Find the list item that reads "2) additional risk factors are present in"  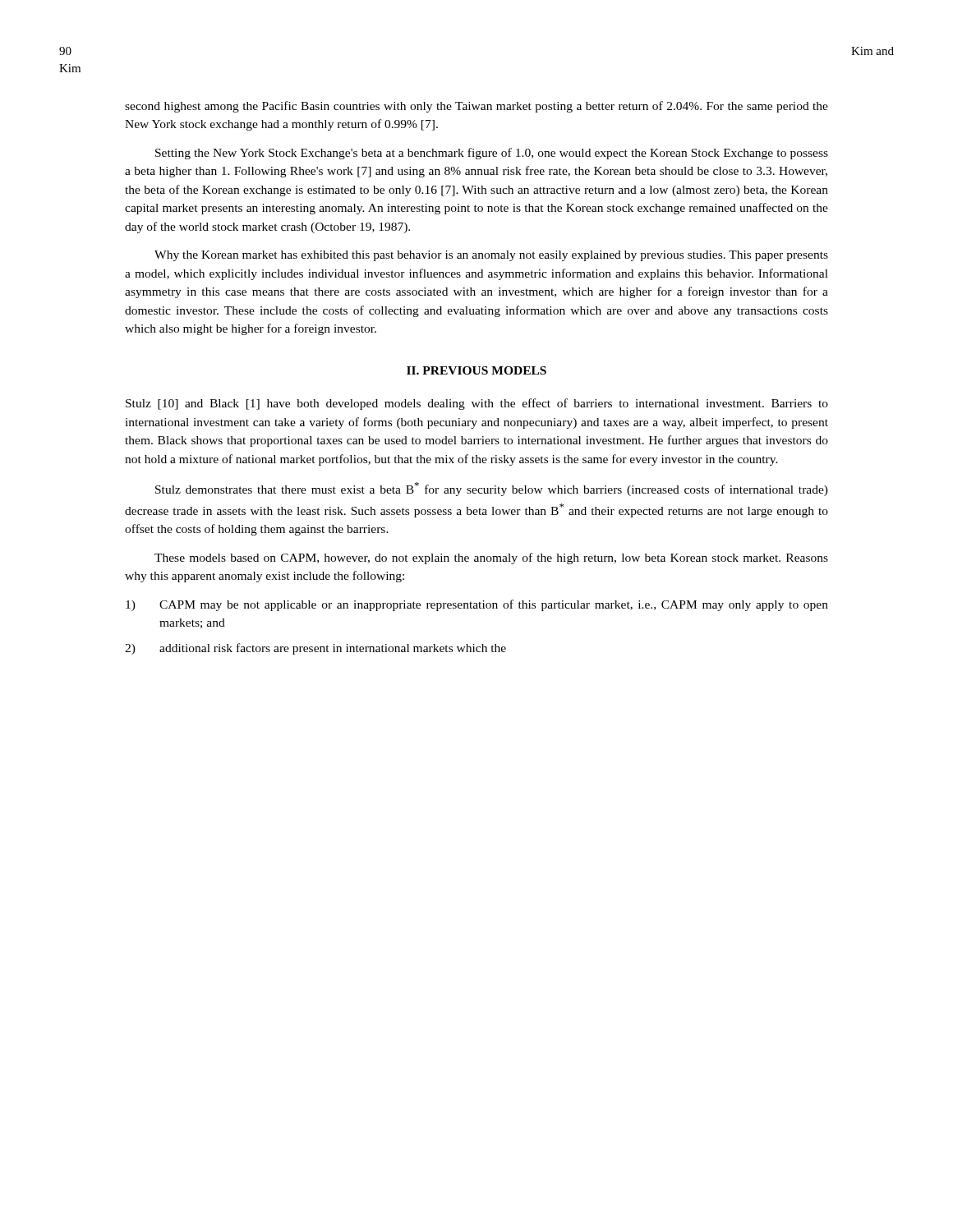(476, 648)
